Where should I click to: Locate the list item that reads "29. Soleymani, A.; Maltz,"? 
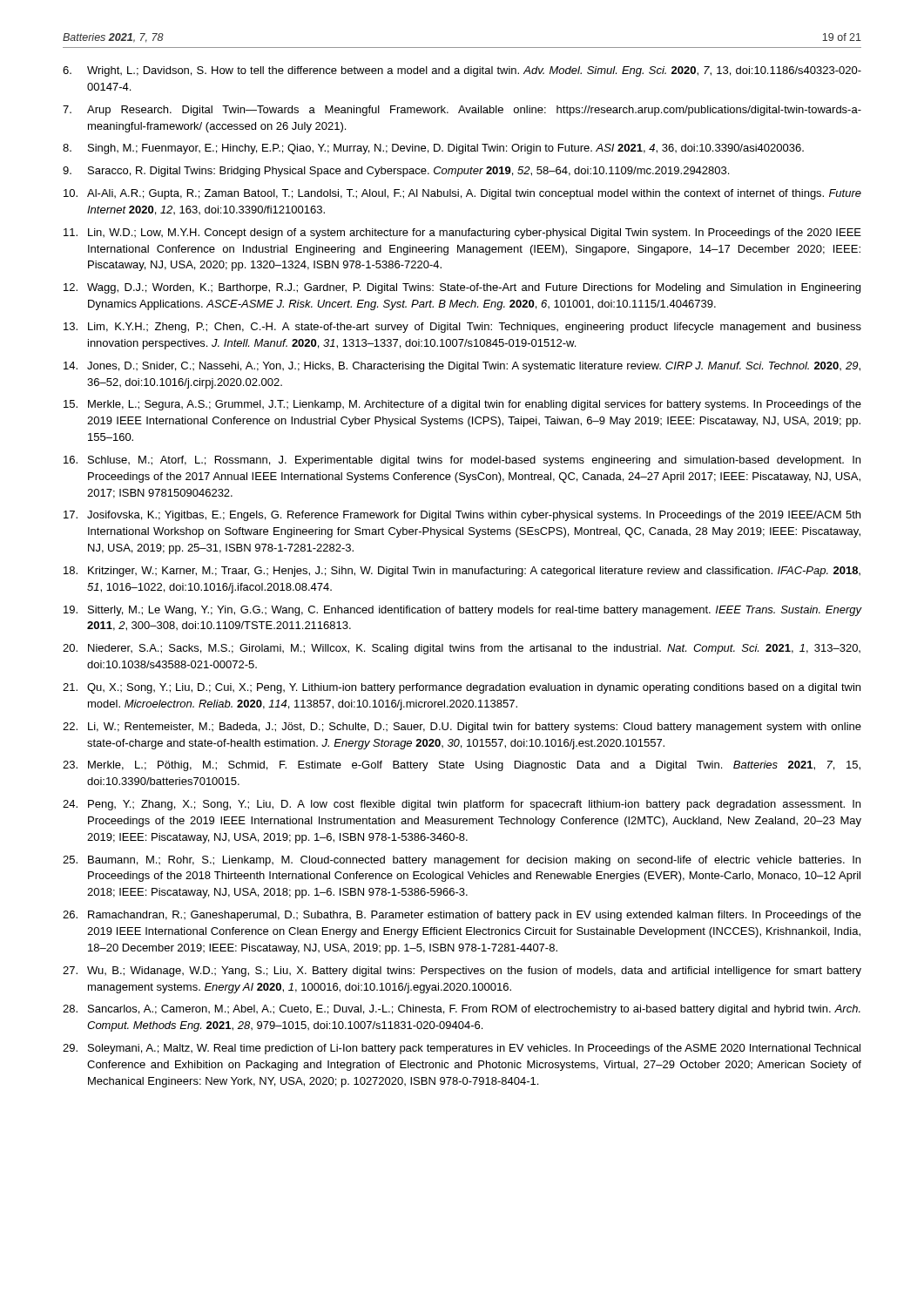462,1065
